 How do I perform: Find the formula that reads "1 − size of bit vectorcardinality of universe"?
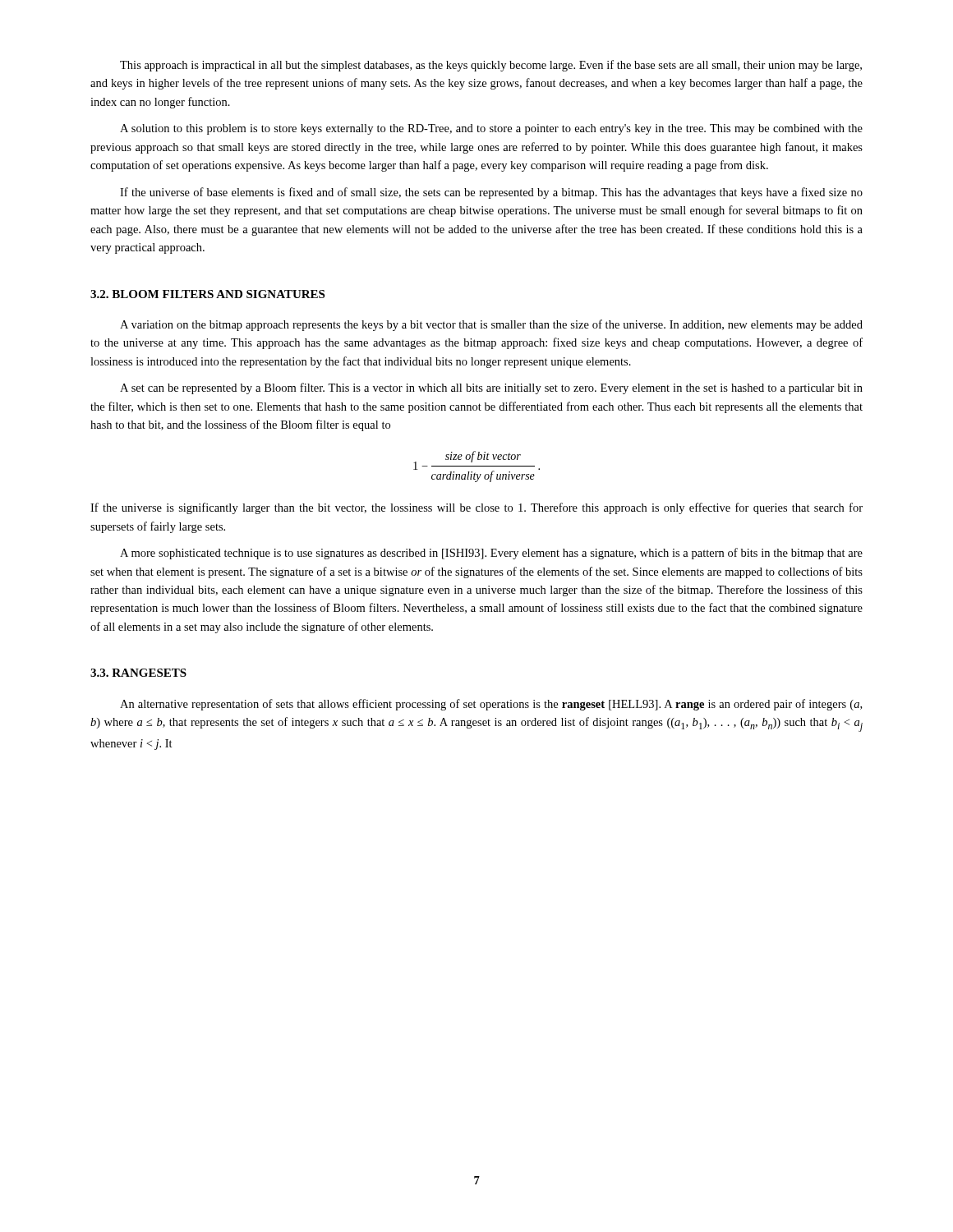(476, 466)
